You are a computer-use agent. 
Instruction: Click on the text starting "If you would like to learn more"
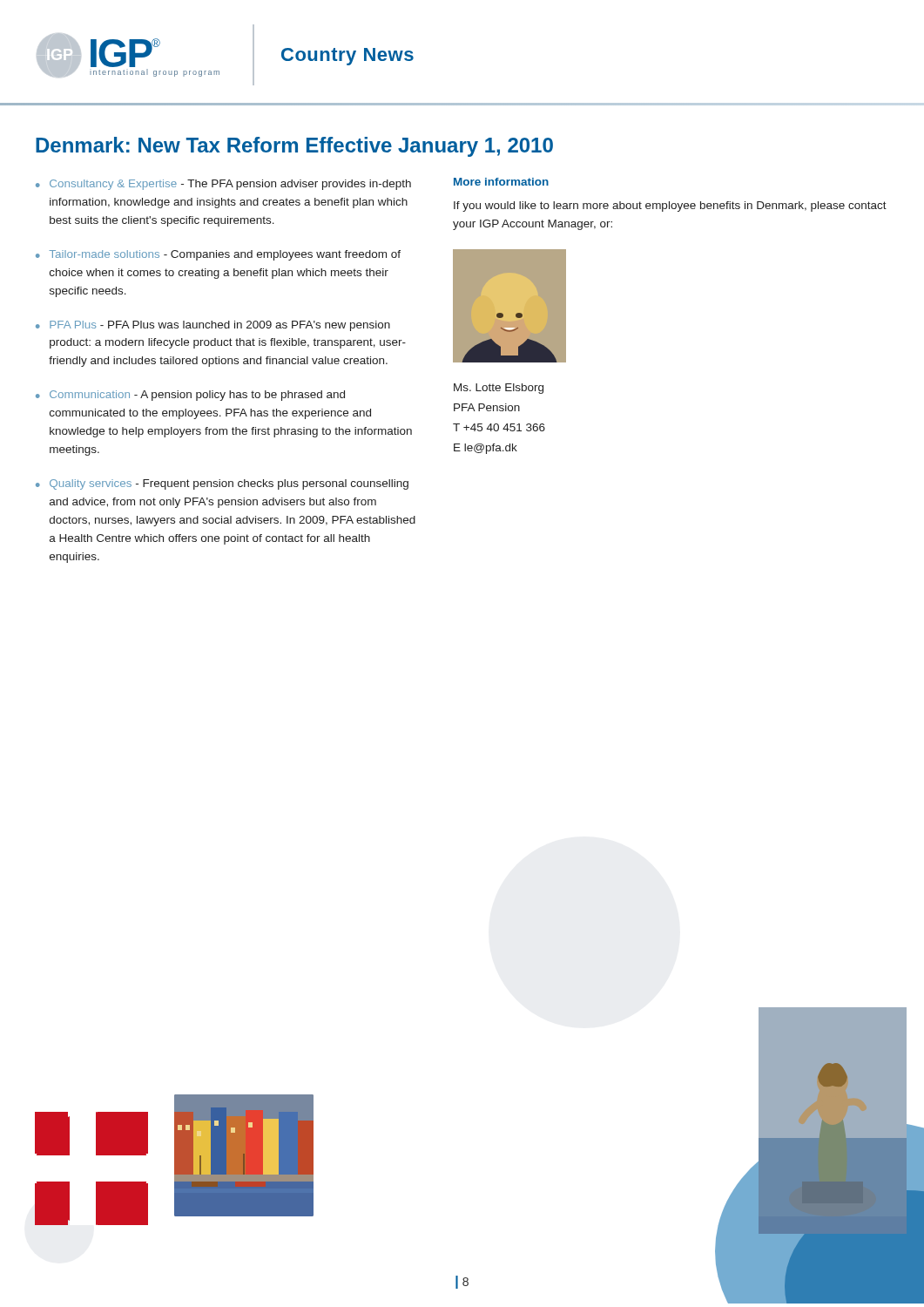[x=669, y=214]
